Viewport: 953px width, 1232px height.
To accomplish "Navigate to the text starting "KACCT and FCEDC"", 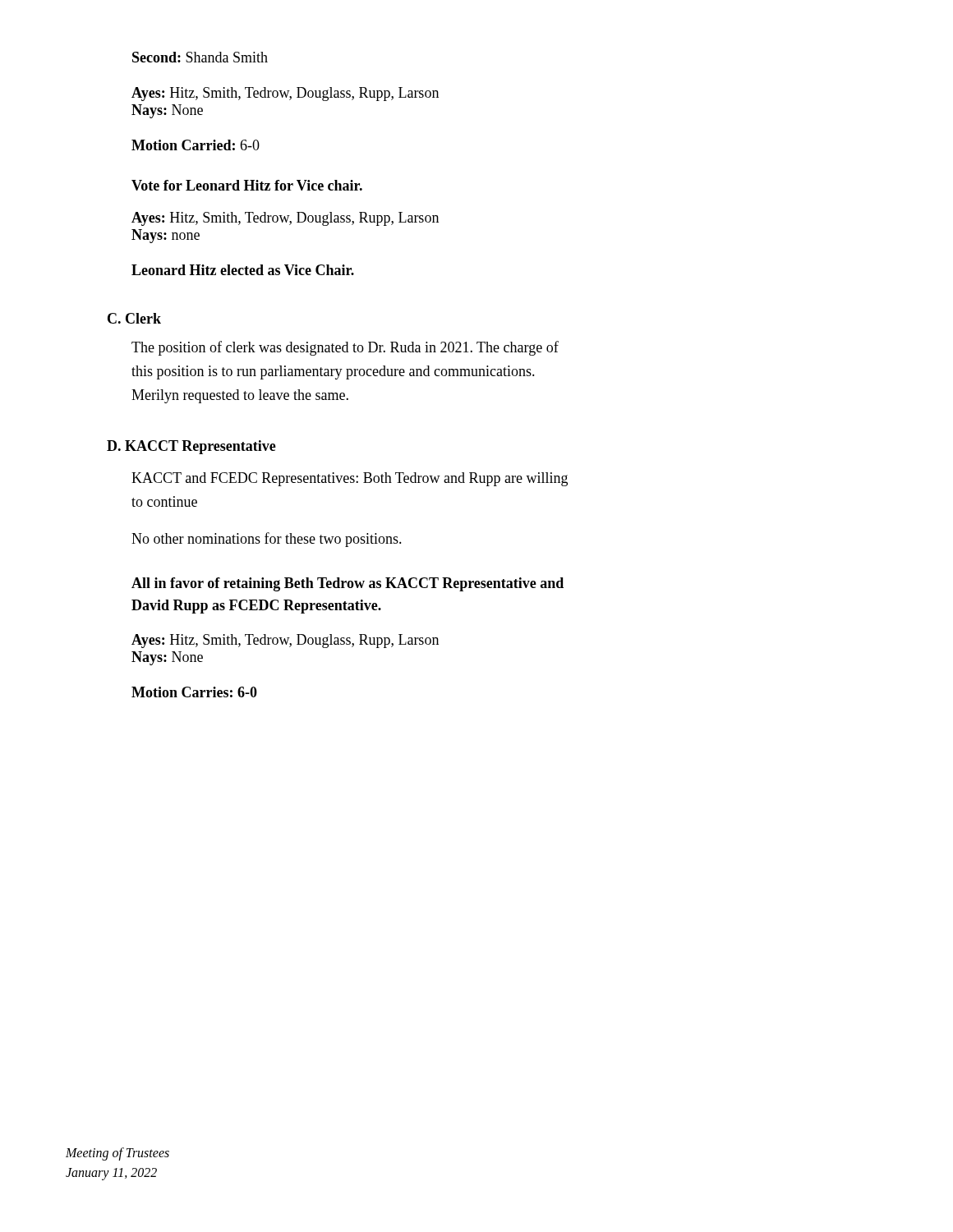I will coord(350,490).
